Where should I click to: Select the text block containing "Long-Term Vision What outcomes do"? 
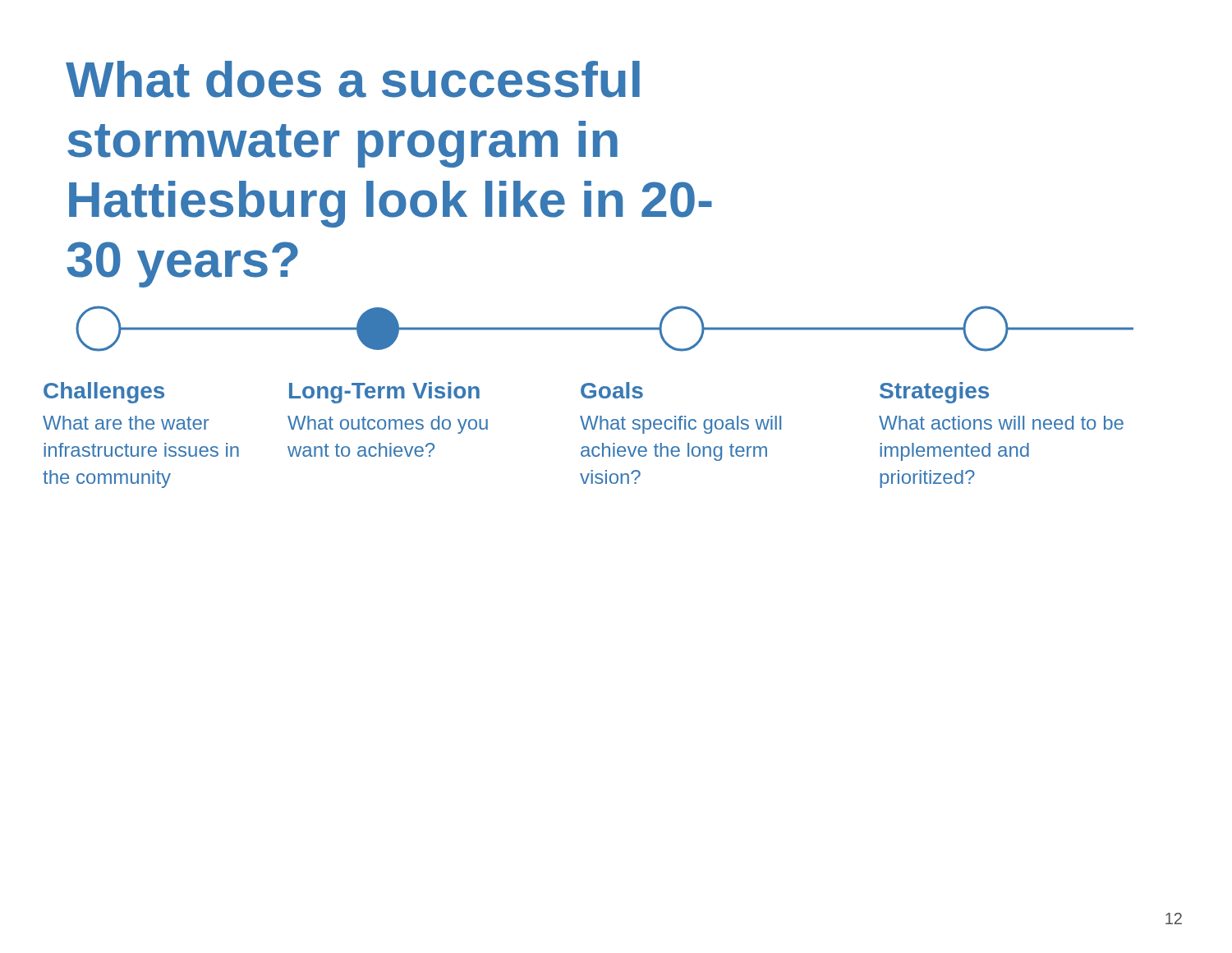point(407,421)
